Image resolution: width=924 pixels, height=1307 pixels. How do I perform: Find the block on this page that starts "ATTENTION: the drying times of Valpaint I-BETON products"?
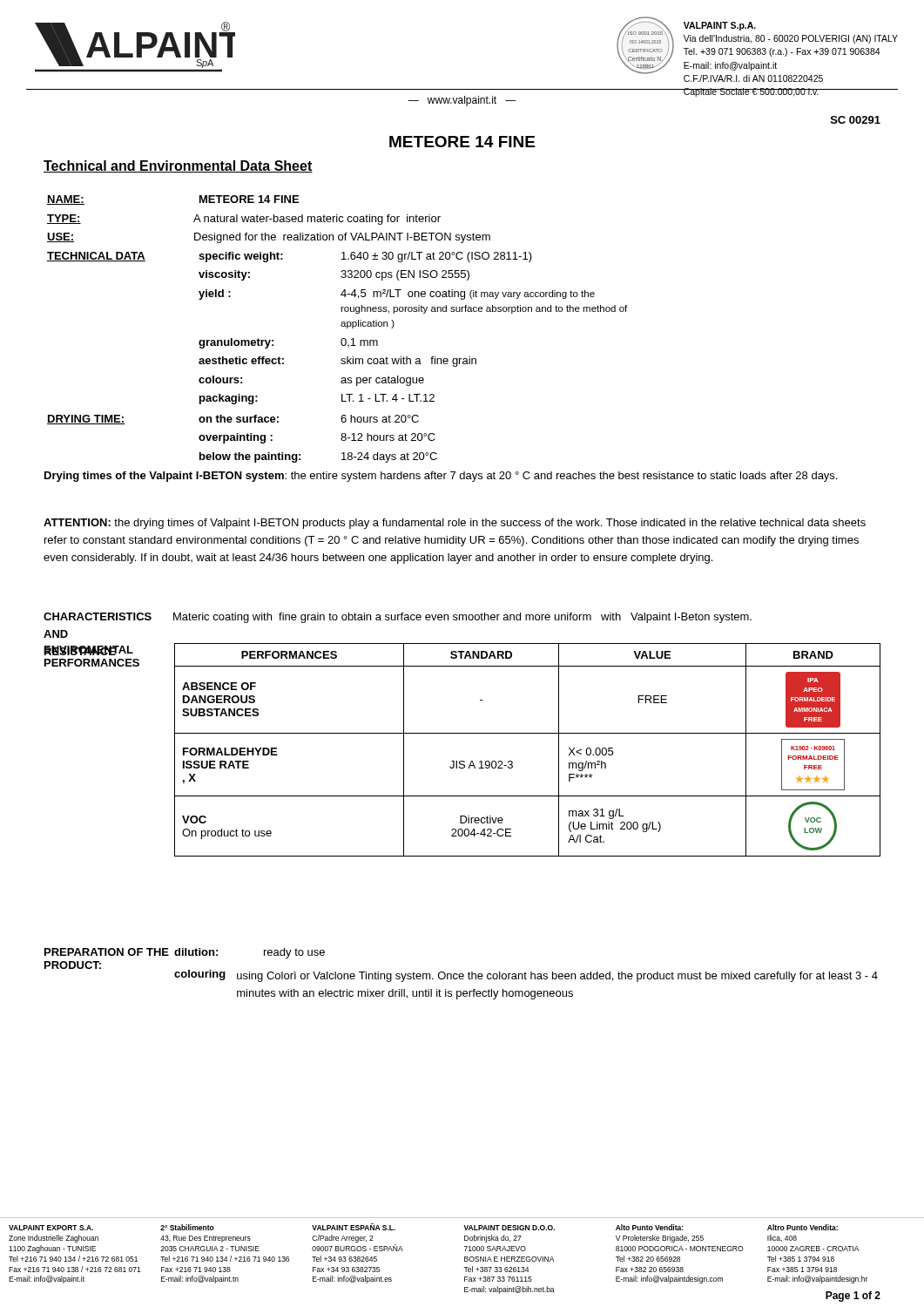462,540
